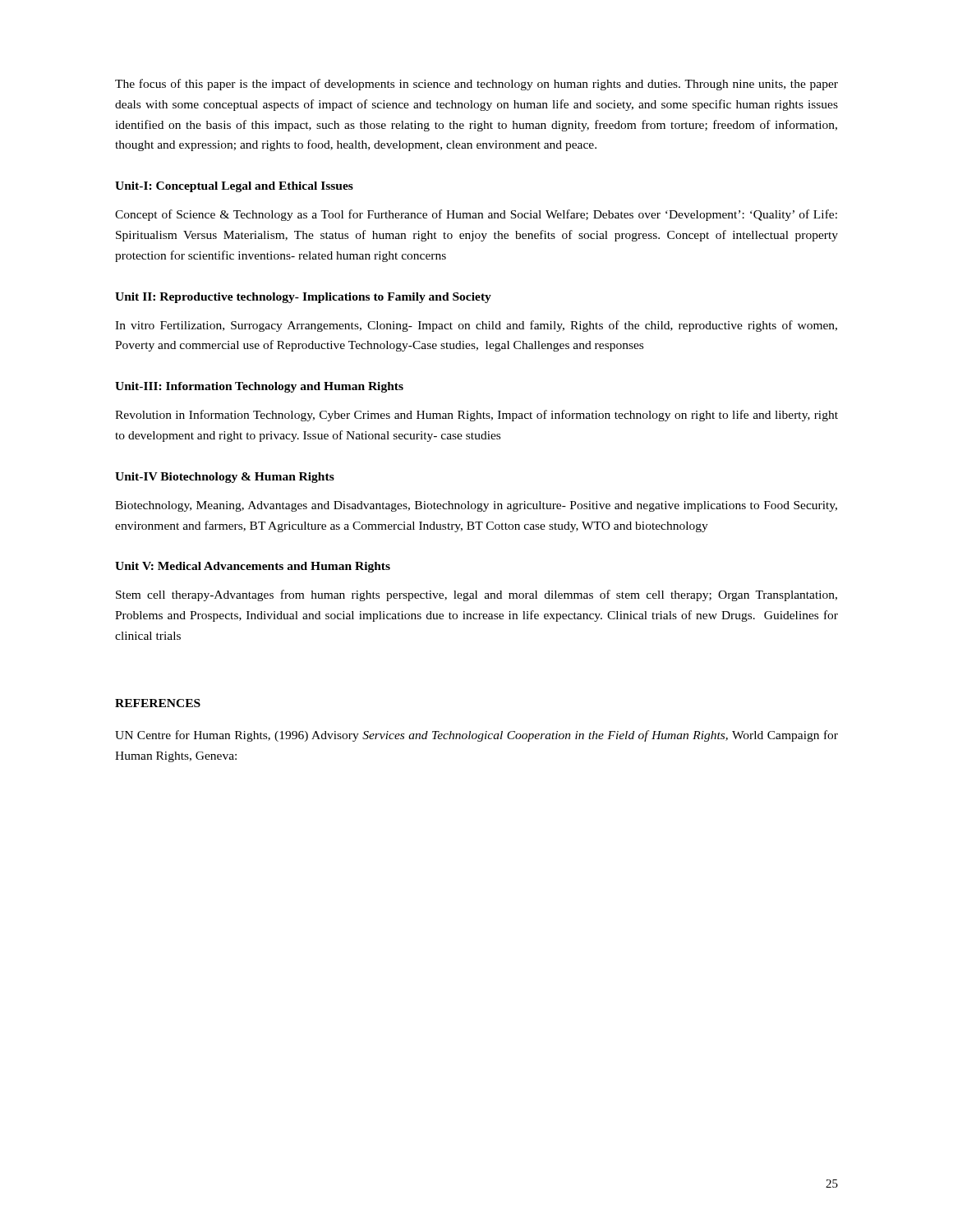
Task: Click on the text starting "The focus of this paper"
Action: (x=476, y=114)
